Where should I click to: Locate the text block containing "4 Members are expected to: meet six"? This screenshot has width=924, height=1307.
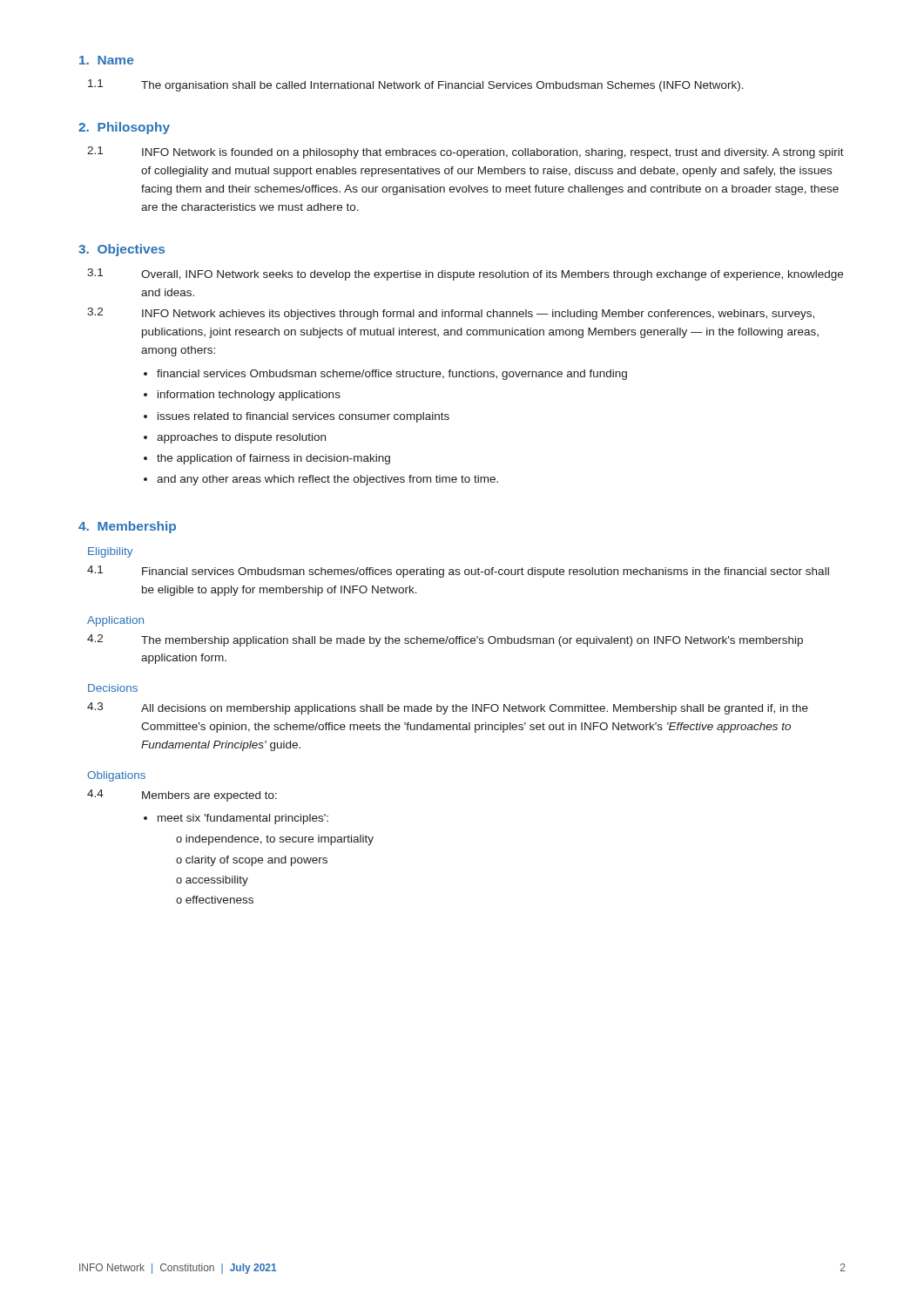(182, 796)
